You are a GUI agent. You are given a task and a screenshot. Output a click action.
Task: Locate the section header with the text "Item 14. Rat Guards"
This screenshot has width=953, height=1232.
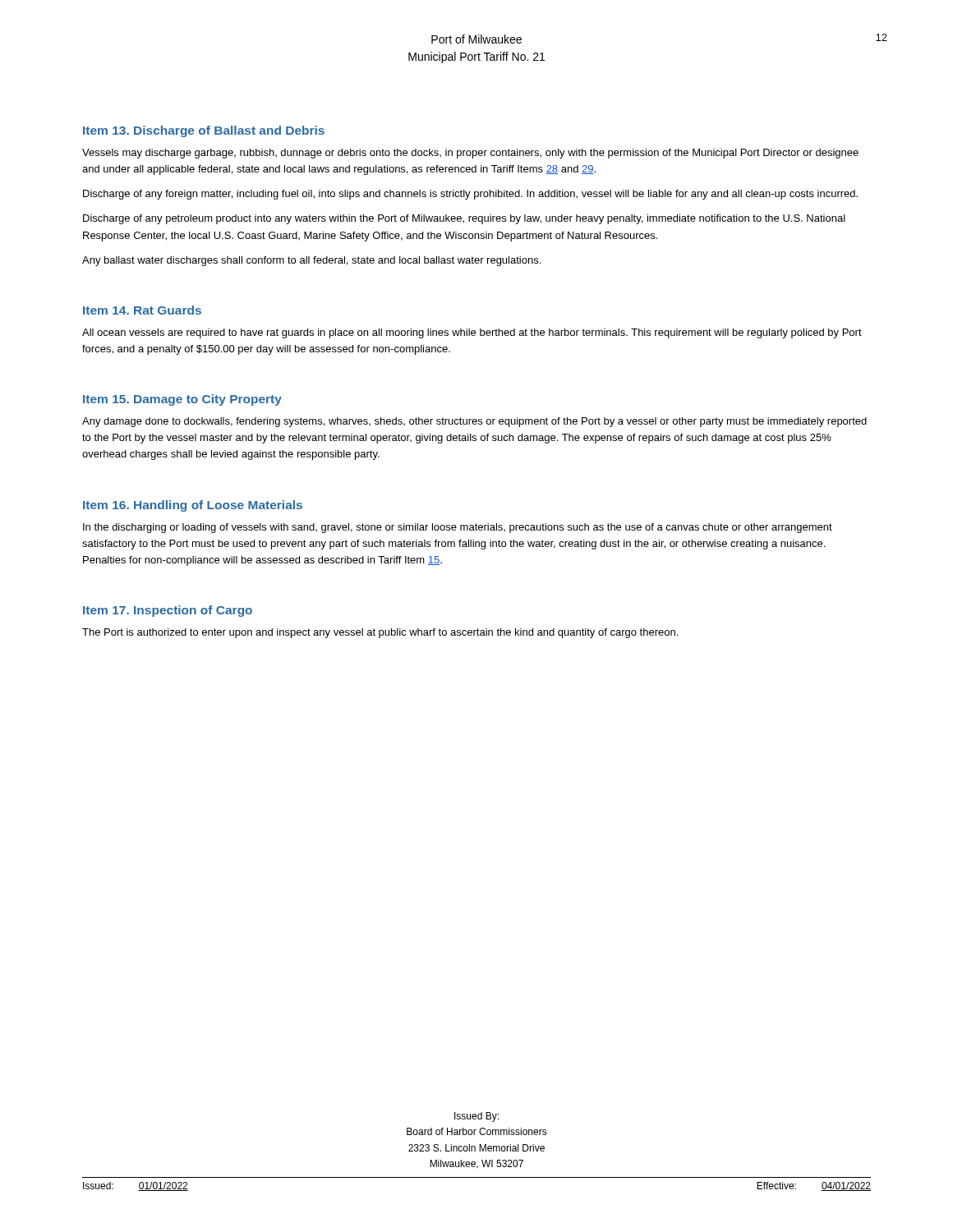pyautogui.click(x=142, y=310)
